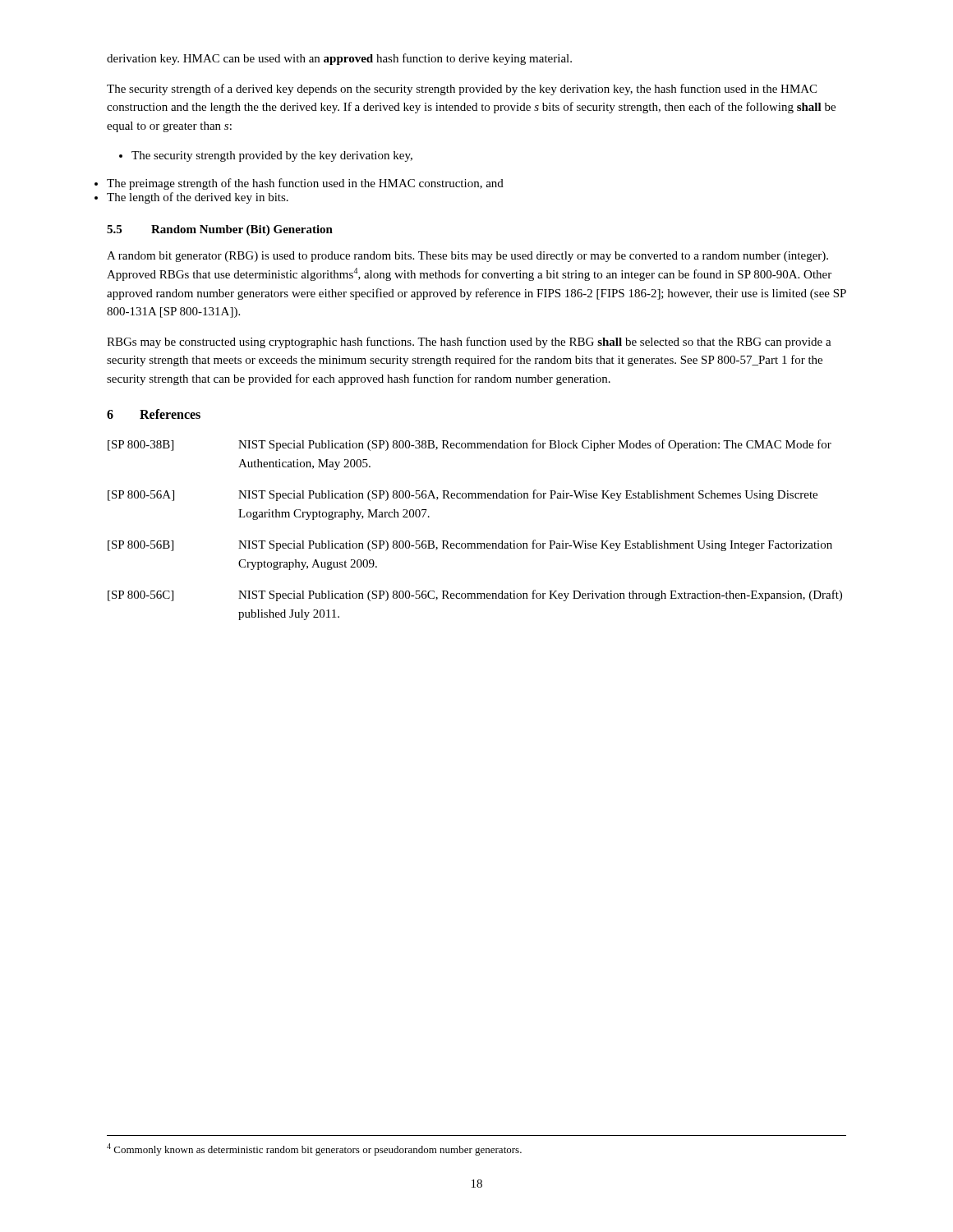Image resolution: width=953 pixels, height=1232 pixels.
Task: Click on the block starting "[SP 800-38B] NIST Special Publication (SP) 800-38B, Recommendation"
Action: click(x=476, y=454)
